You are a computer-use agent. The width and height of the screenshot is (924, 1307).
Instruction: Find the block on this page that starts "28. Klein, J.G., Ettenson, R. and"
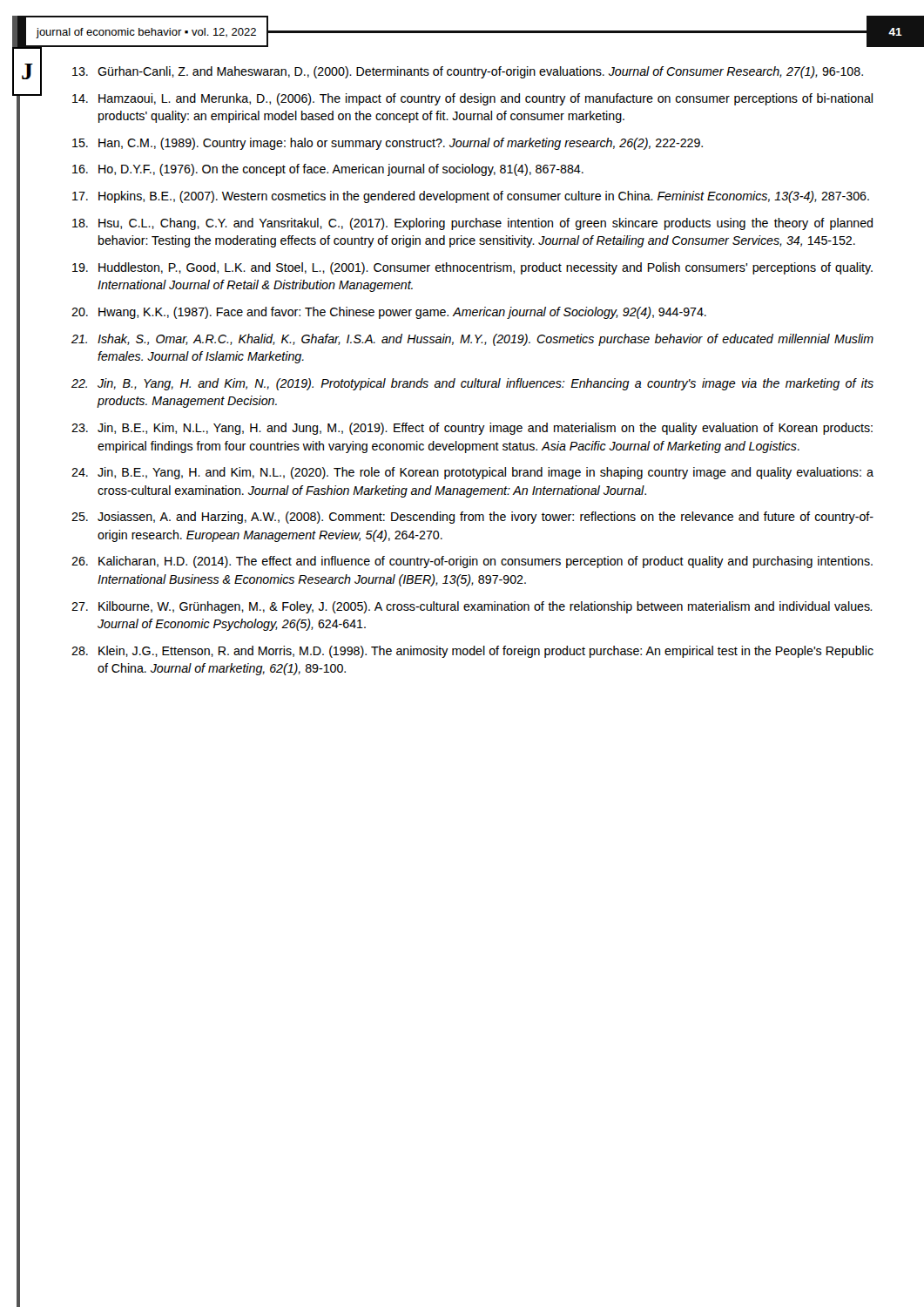[x=472, y=660]
